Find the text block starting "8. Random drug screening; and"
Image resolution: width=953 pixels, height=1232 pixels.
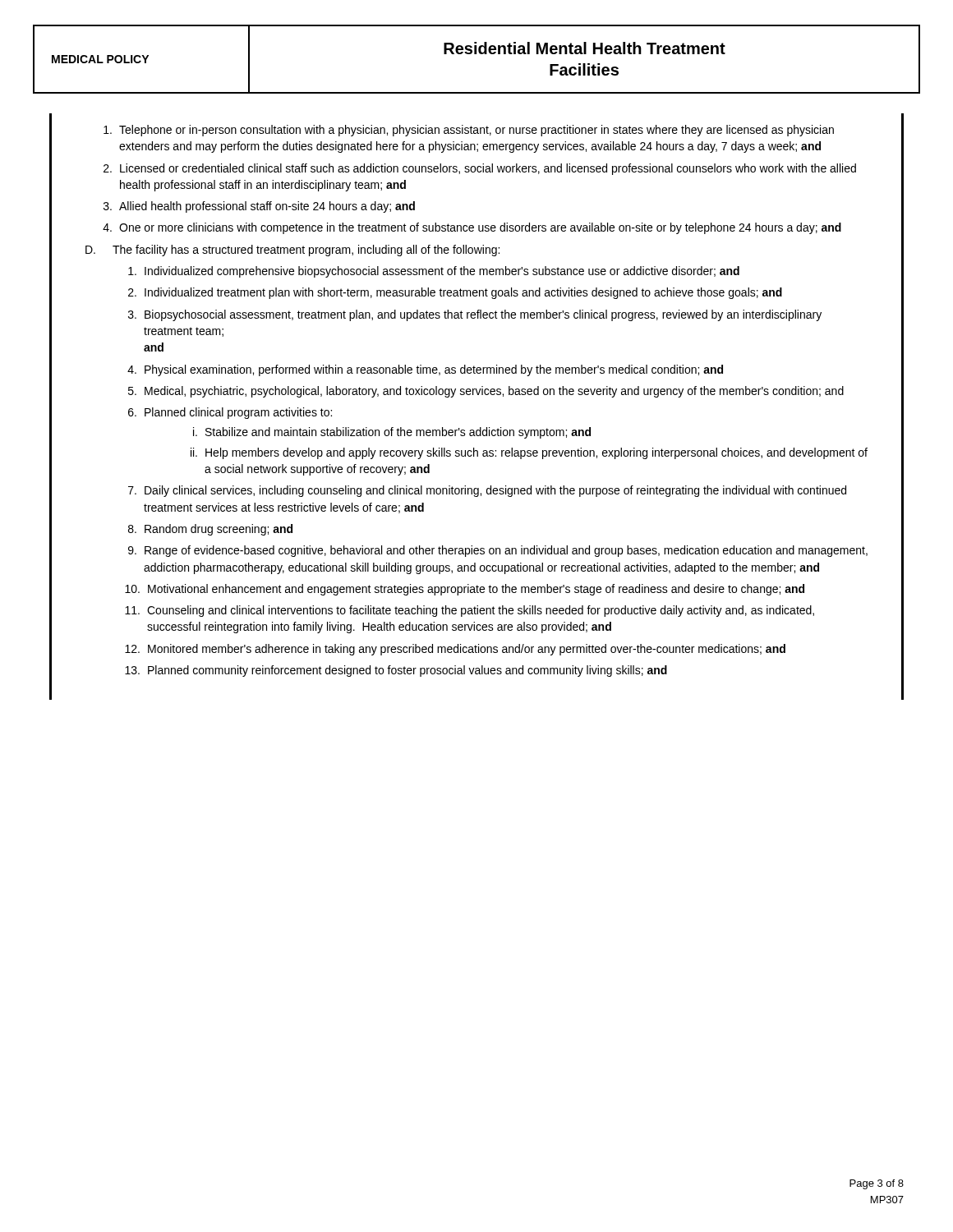tap(210, 530)
